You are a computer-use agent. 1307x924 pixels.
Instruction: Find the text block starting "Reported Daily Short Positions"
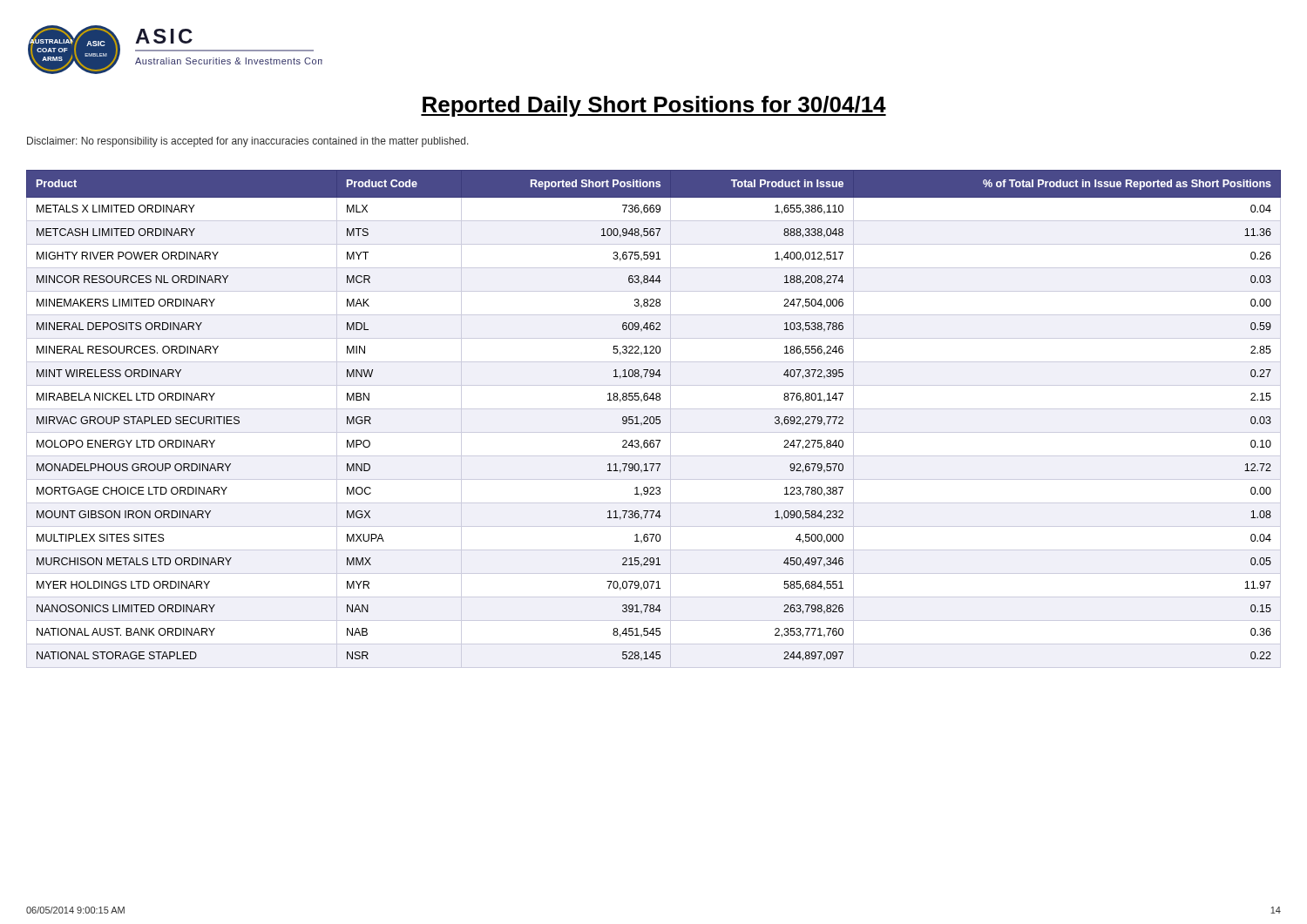point(654,105)
